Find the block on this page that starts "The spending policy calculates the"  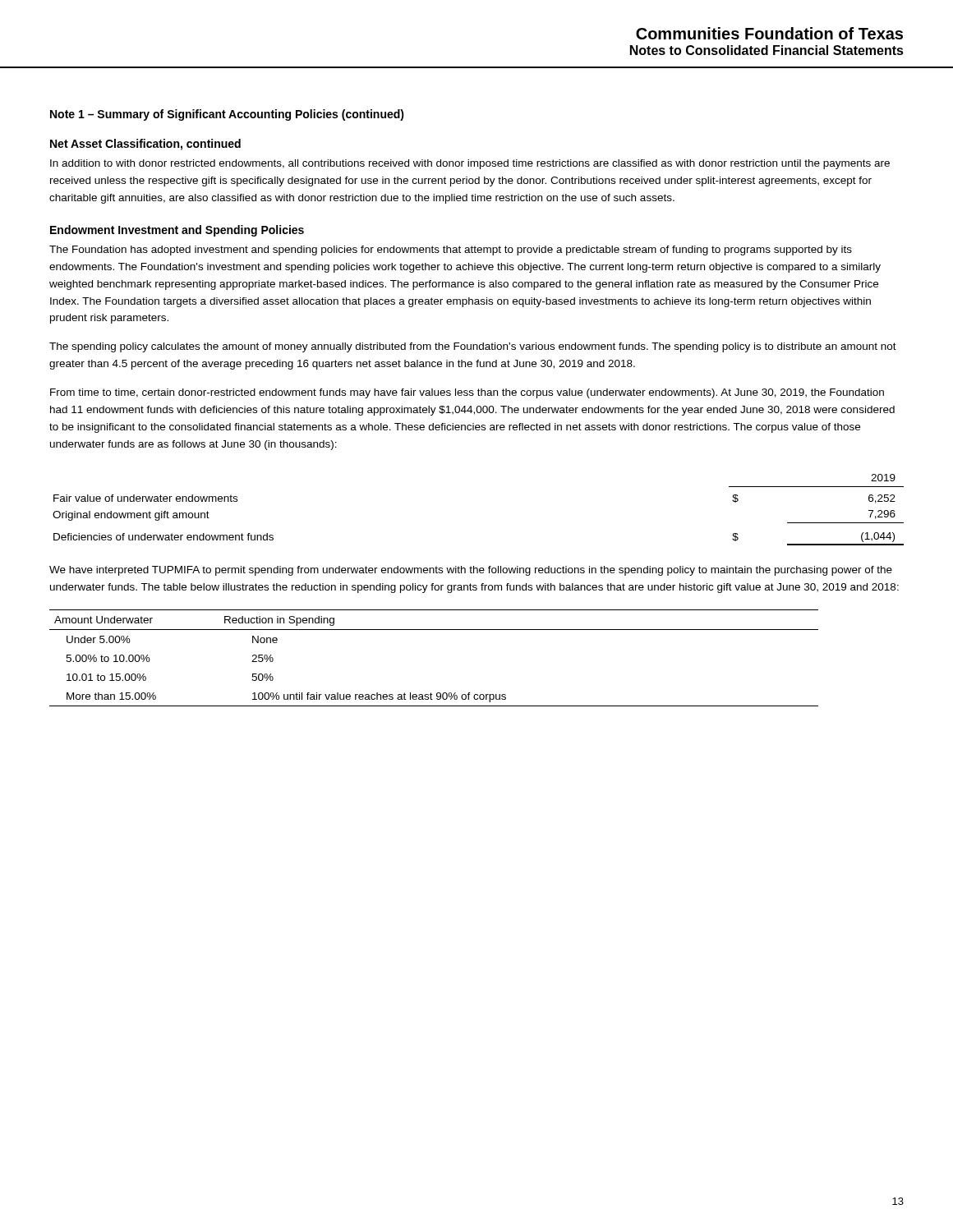click(473, 355)
